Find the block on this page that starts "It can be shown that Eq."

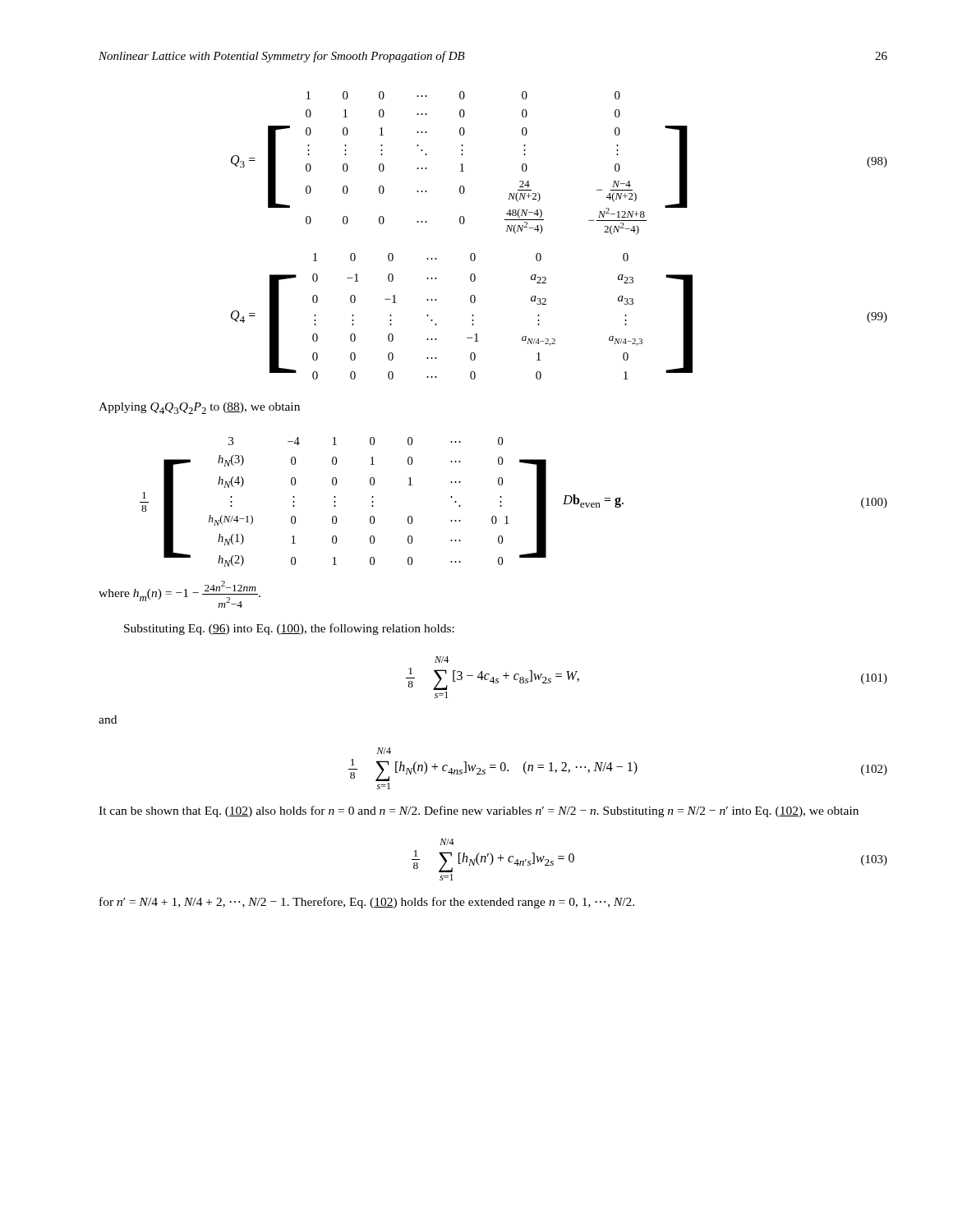(479, 810)
